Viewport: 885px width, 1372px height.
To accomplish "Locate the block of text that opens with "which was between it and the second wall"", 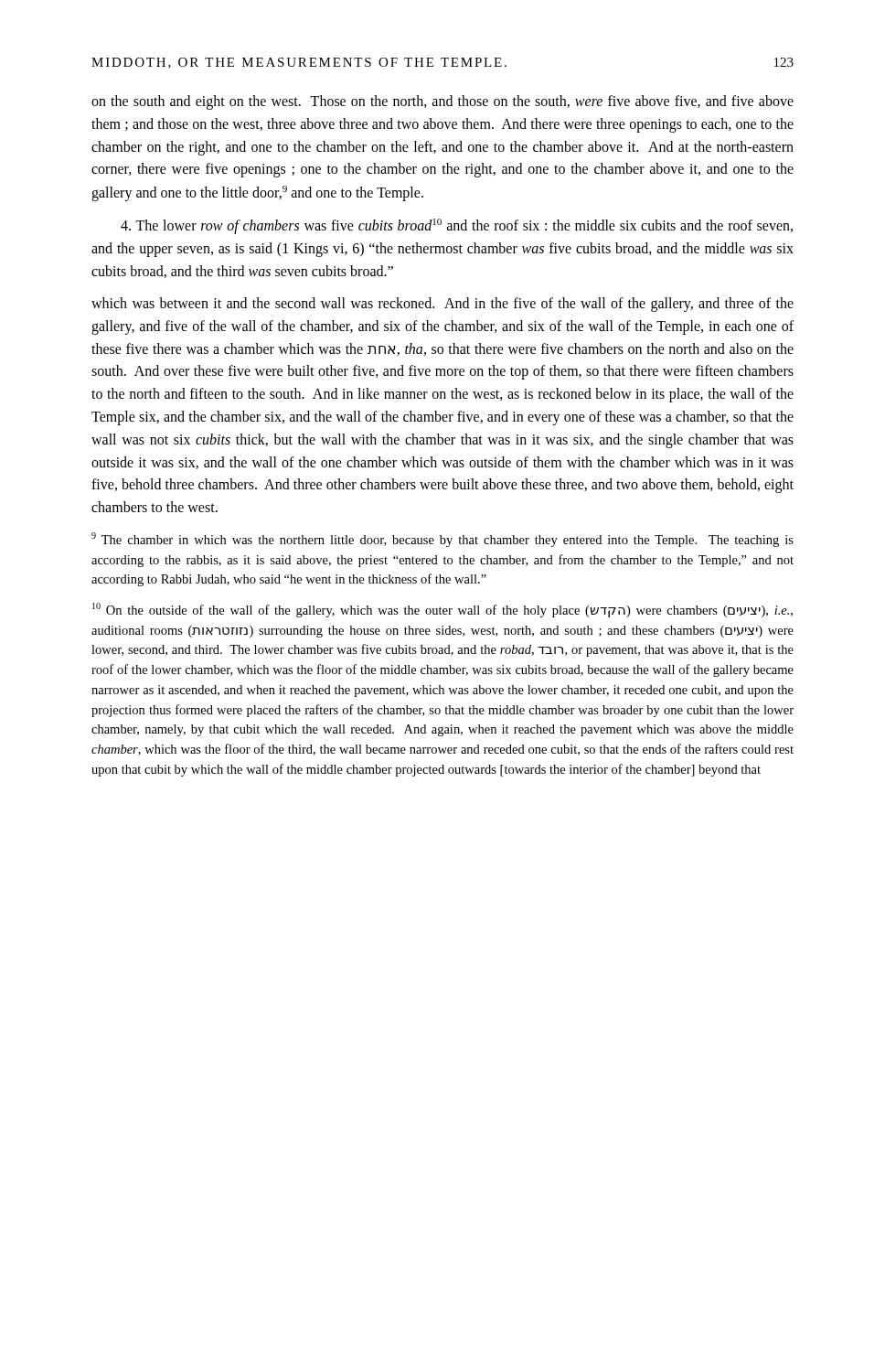I will [442, 406].
